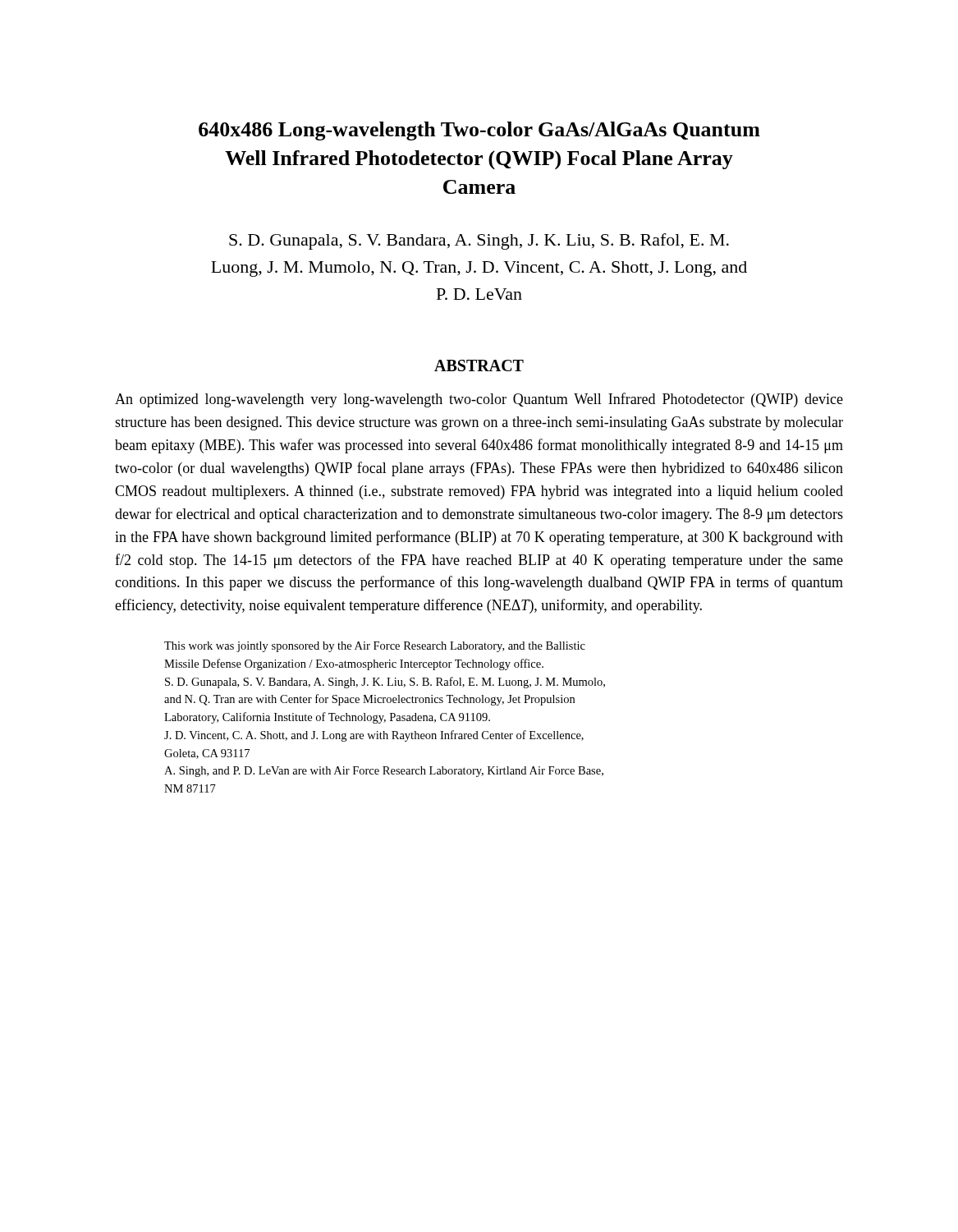Screen dimensions: 1232x958
Task: Locate the text block with the text "An optimized long-wavelength very long-wavelength two-color Quantum"
Action: click(479, 502)
